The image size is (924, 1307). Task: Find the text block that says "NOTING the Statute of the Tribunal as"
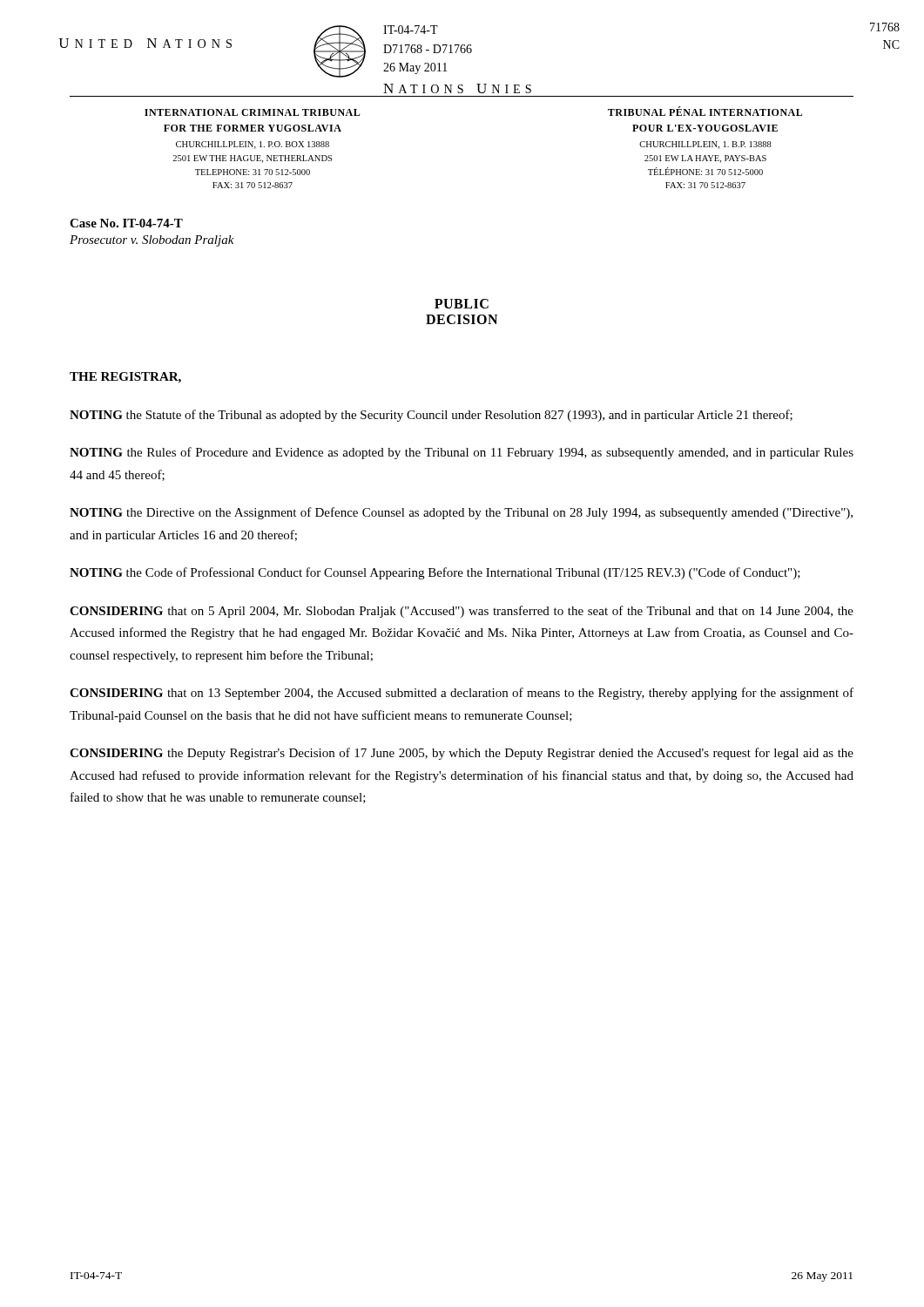pos(431,414)
